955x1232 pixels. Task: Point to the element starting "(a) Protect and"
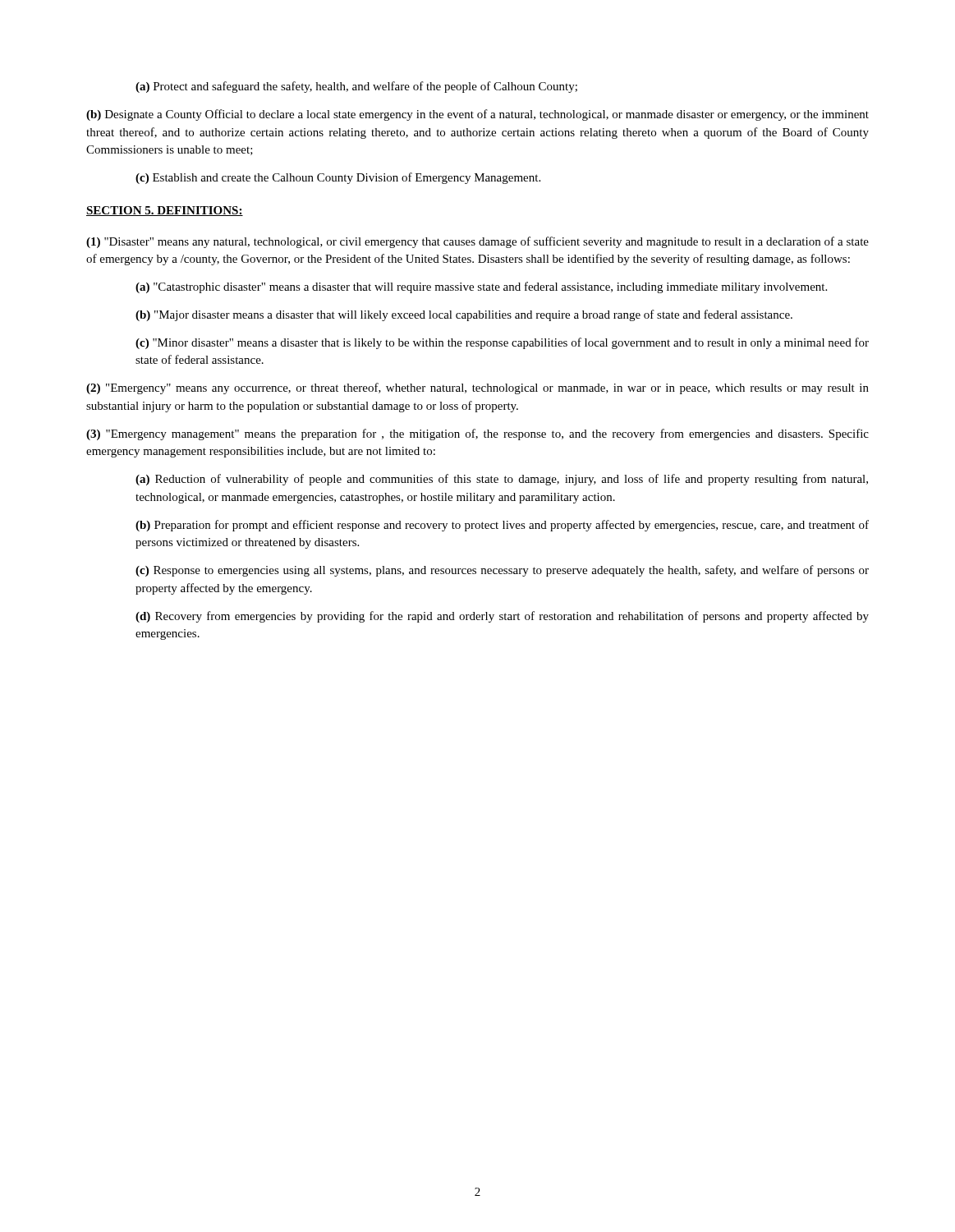(x=502, y=87)
